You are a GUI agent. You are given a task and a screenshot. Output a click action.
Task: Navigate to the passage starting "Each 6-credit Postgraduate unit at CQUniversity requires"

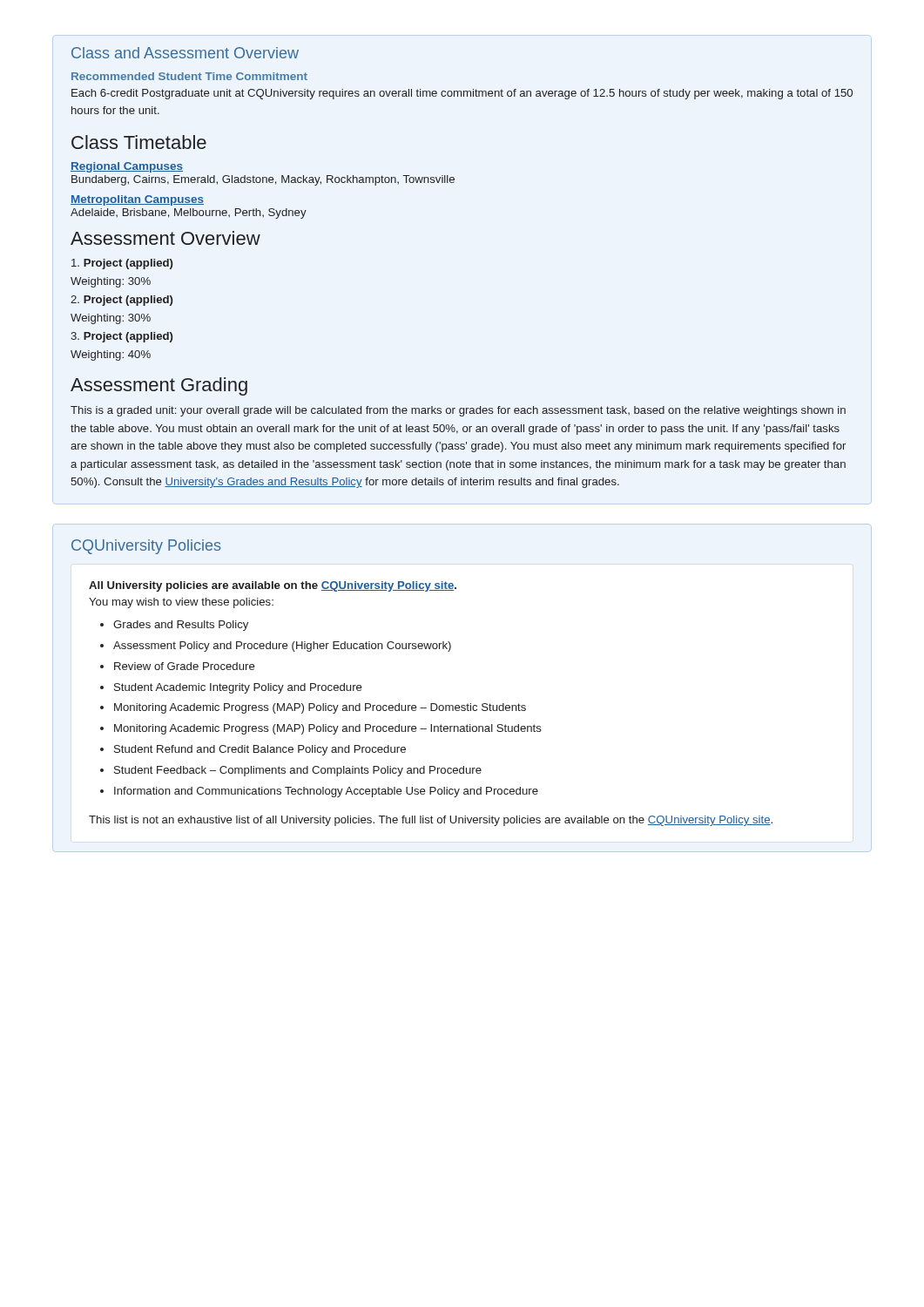click(x=462, y=101)
